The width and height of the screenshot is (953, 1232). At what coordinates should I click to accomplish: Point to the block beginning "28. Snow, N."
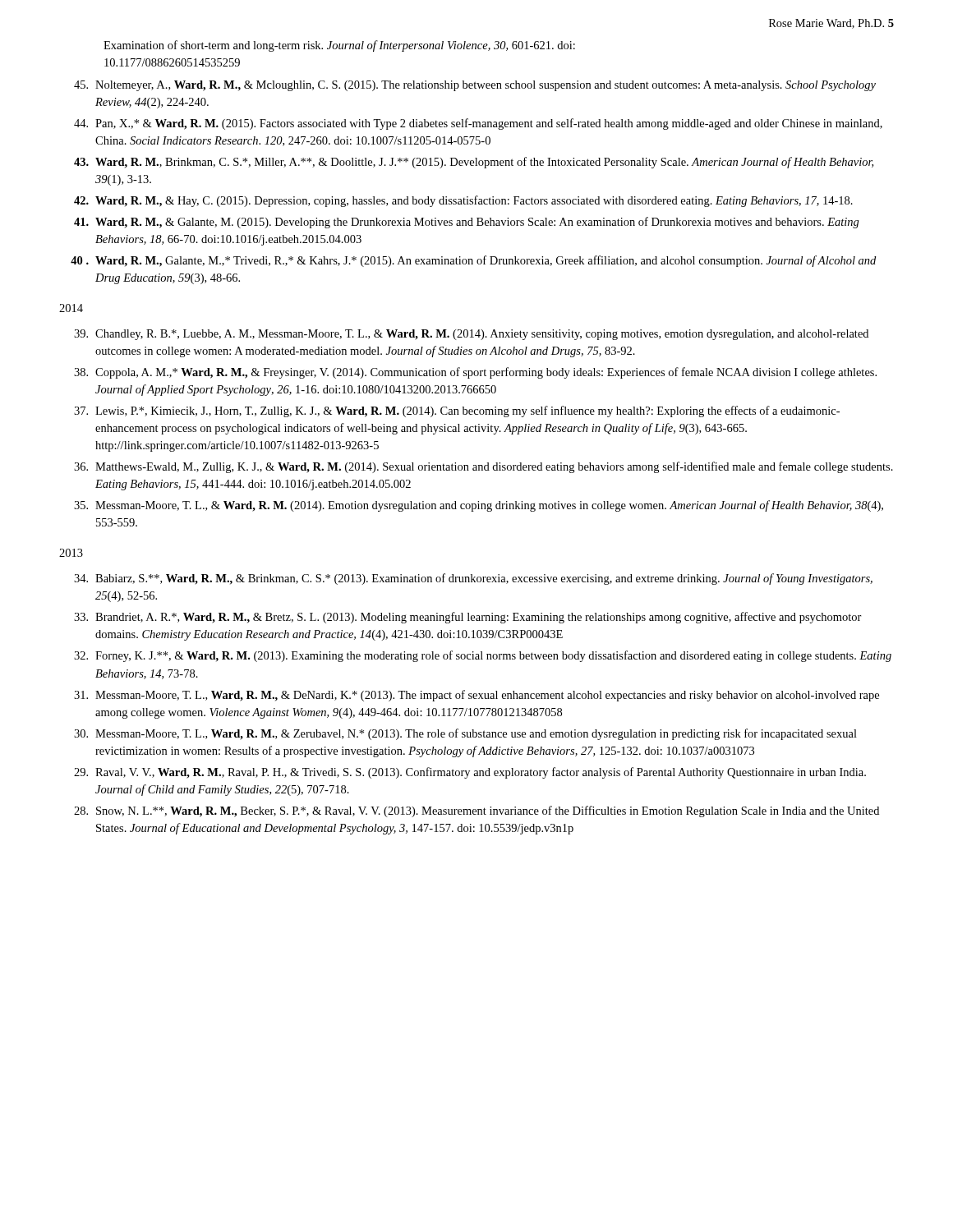coord(476,819)
